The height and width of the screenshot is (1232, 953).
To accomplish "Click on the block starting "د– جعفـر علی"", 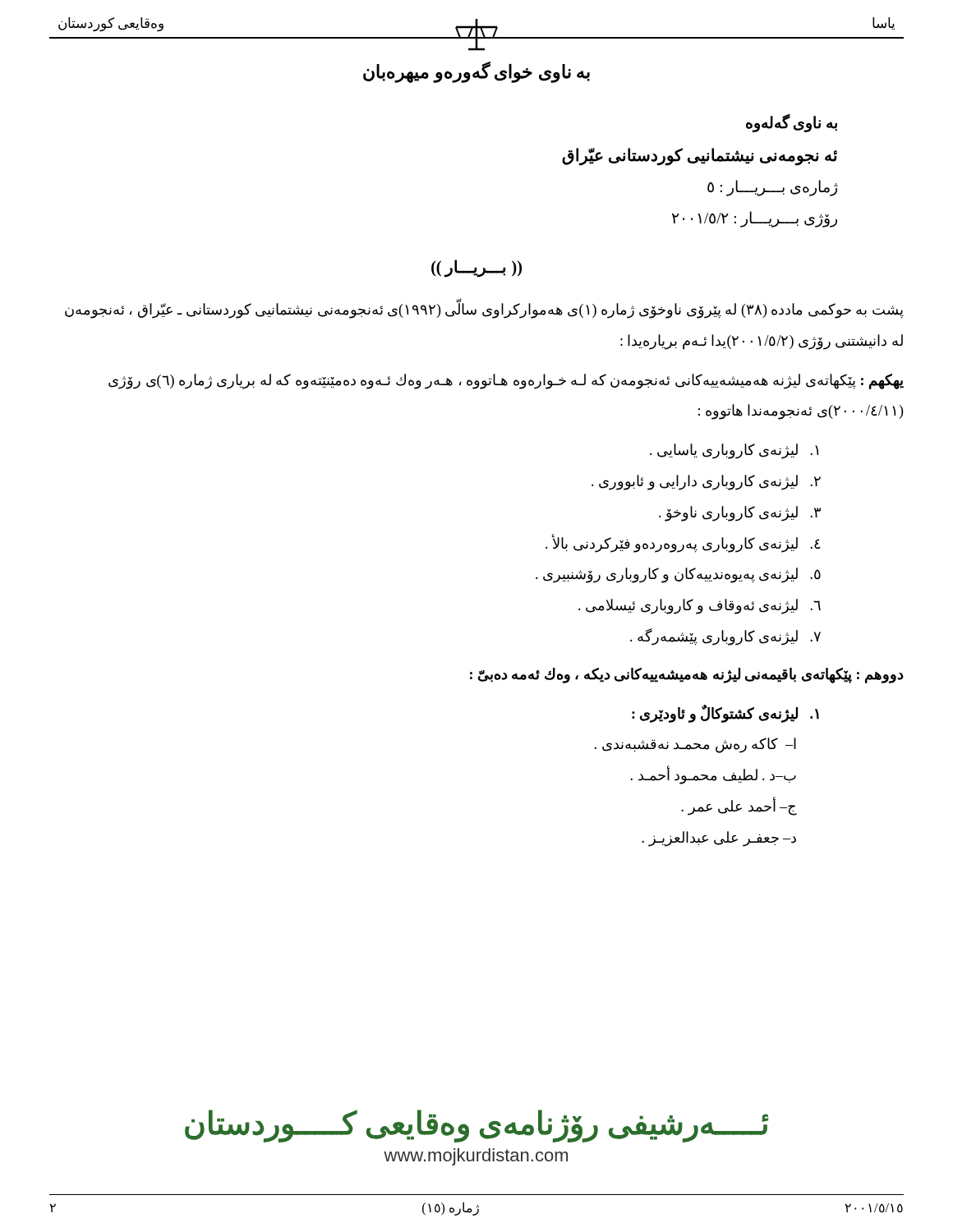I will (719, 838).
